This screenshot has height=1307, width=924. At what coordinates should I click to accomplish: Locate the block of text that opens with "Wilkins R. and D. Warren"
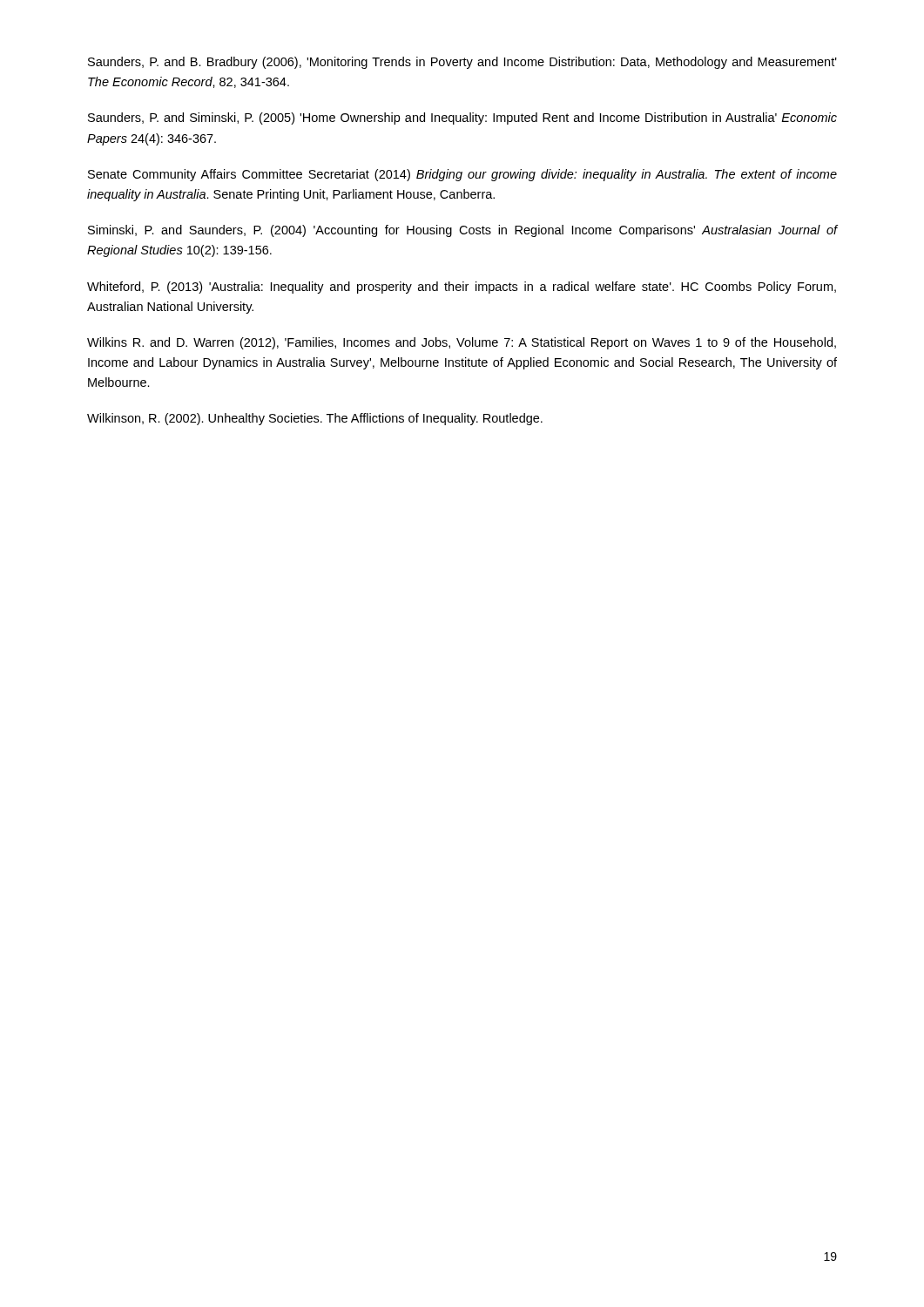pyautogui.click(x=462, y=363)
